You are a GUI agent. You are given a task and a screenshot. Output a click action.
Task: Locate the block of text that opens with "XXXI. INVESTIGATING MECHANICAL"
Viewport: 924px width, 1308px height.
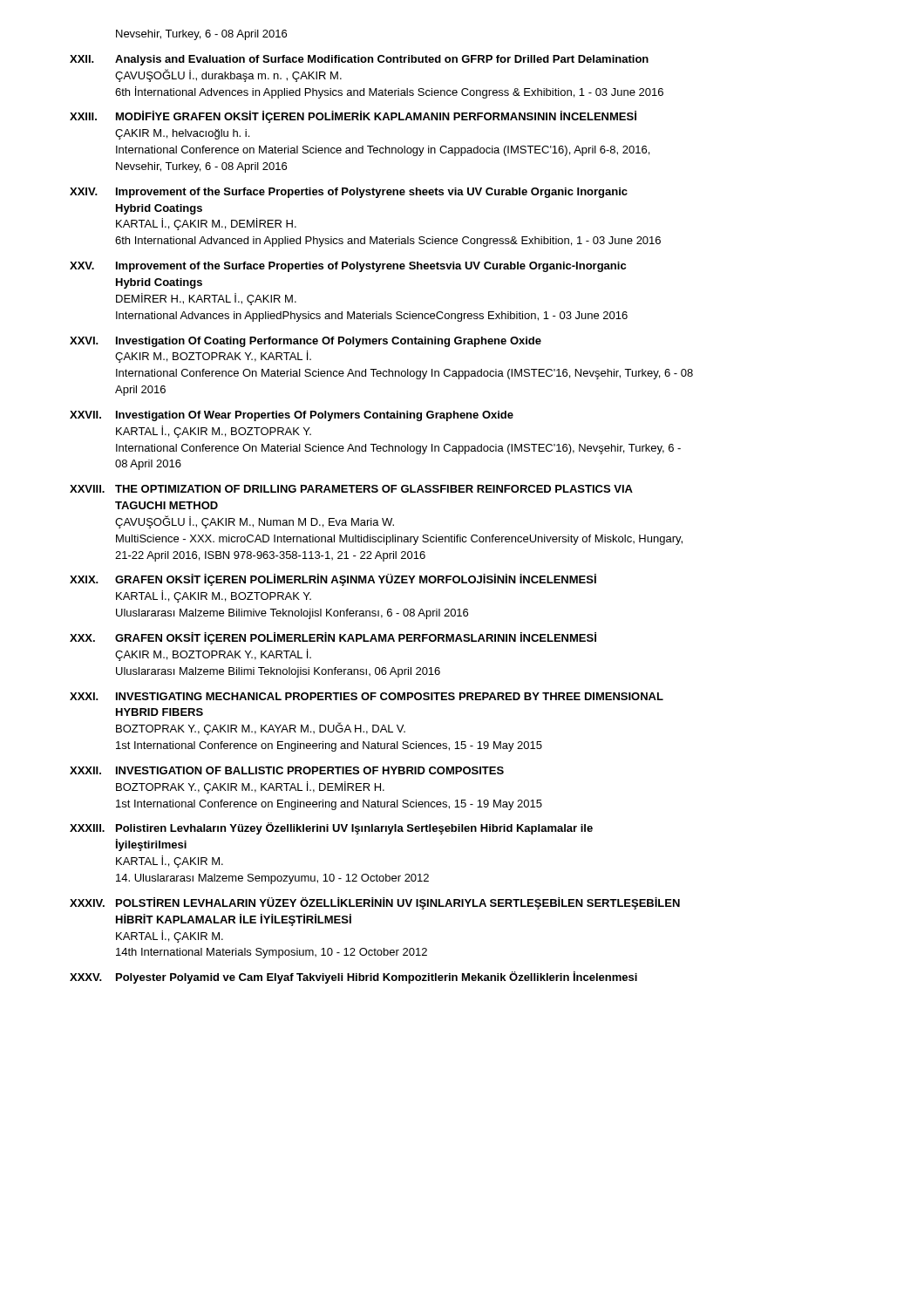pos(367,696)
